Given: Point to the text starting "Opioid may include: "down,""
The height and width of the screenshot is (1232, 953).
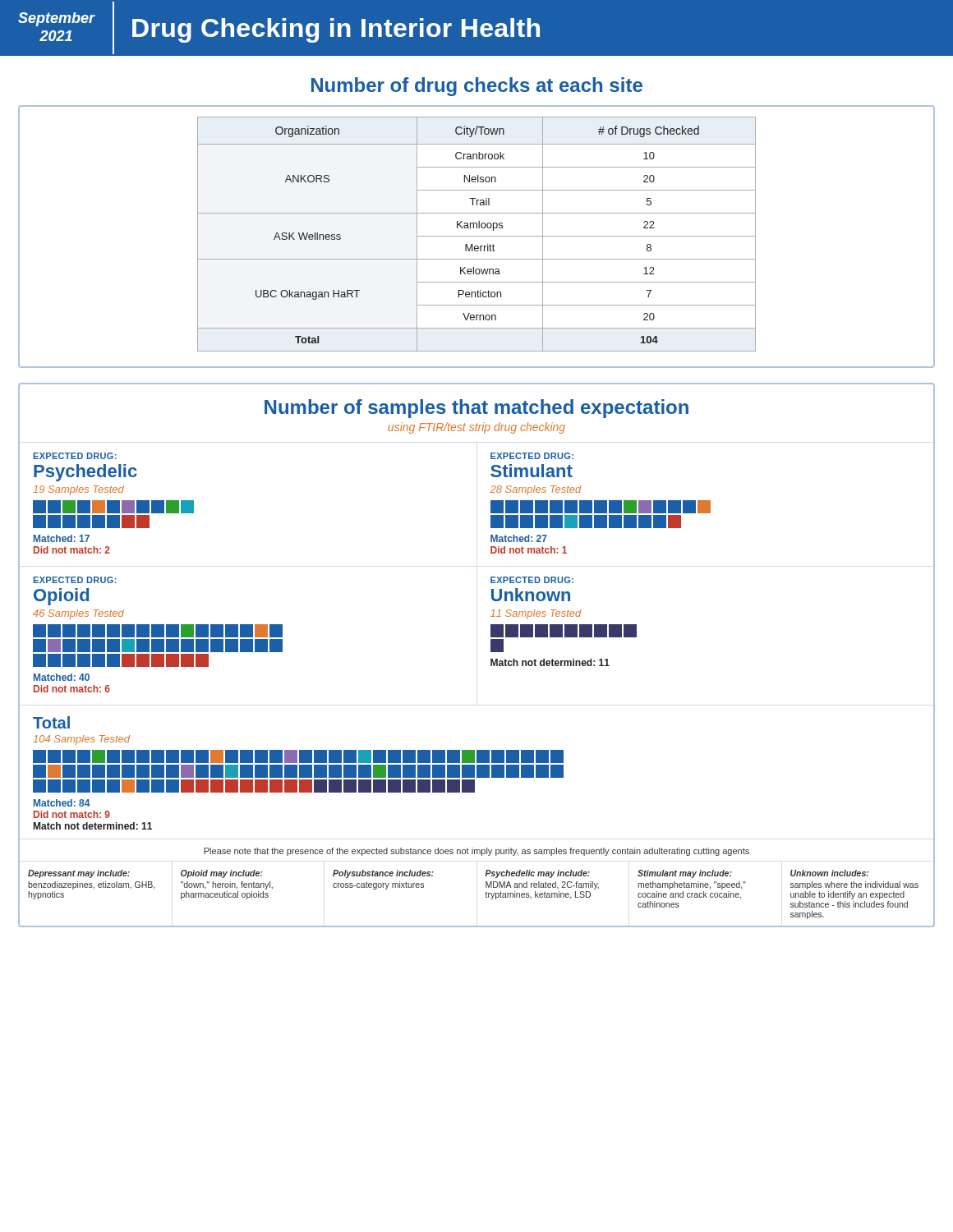Looking at the screenshot, I should point(249,884).
